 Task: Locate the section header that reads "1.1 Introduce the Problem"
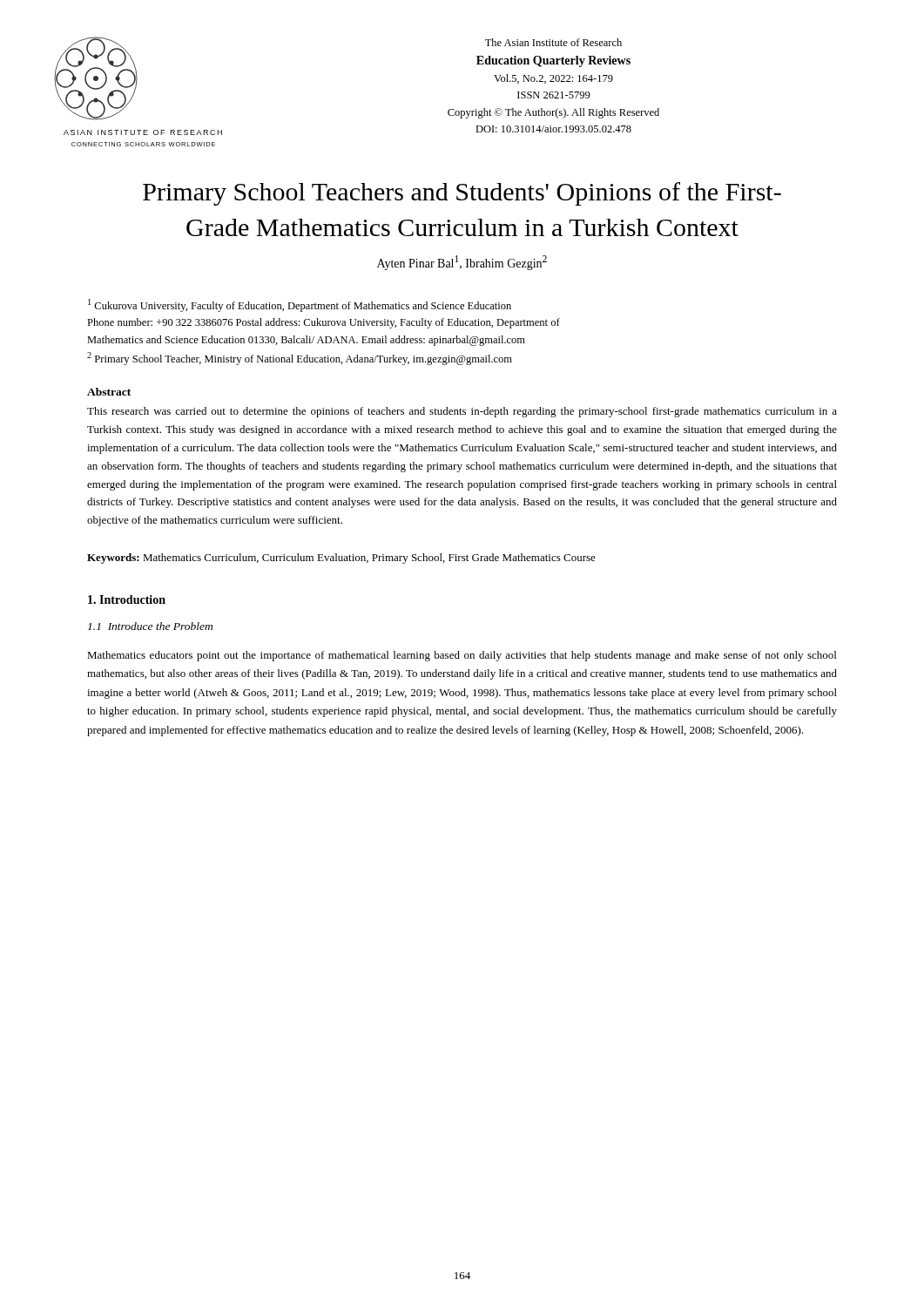pyautogui.click(x=150, y=626)
